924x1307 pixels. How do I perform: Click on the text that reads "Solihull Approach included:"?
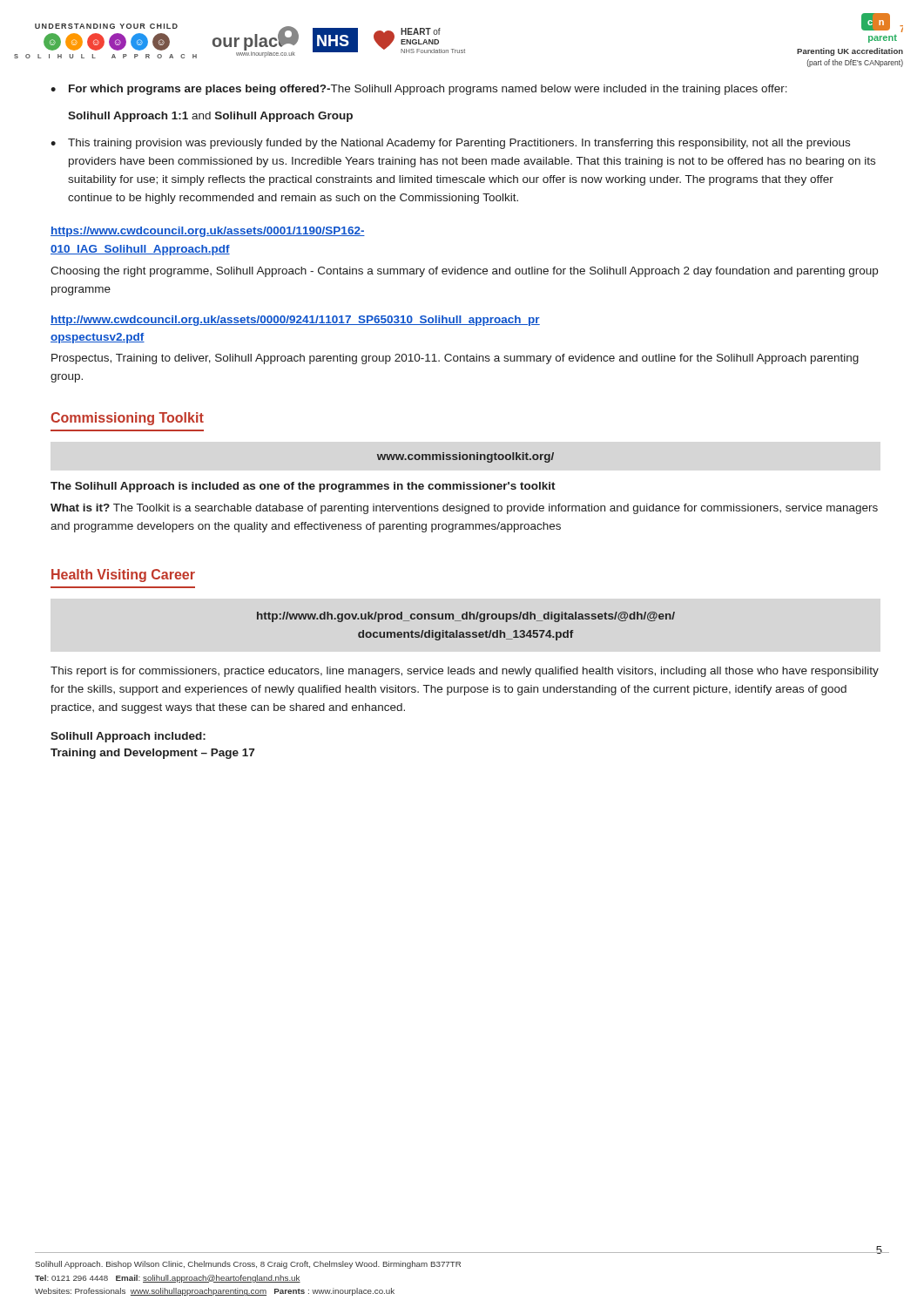(x=128, y=736)
